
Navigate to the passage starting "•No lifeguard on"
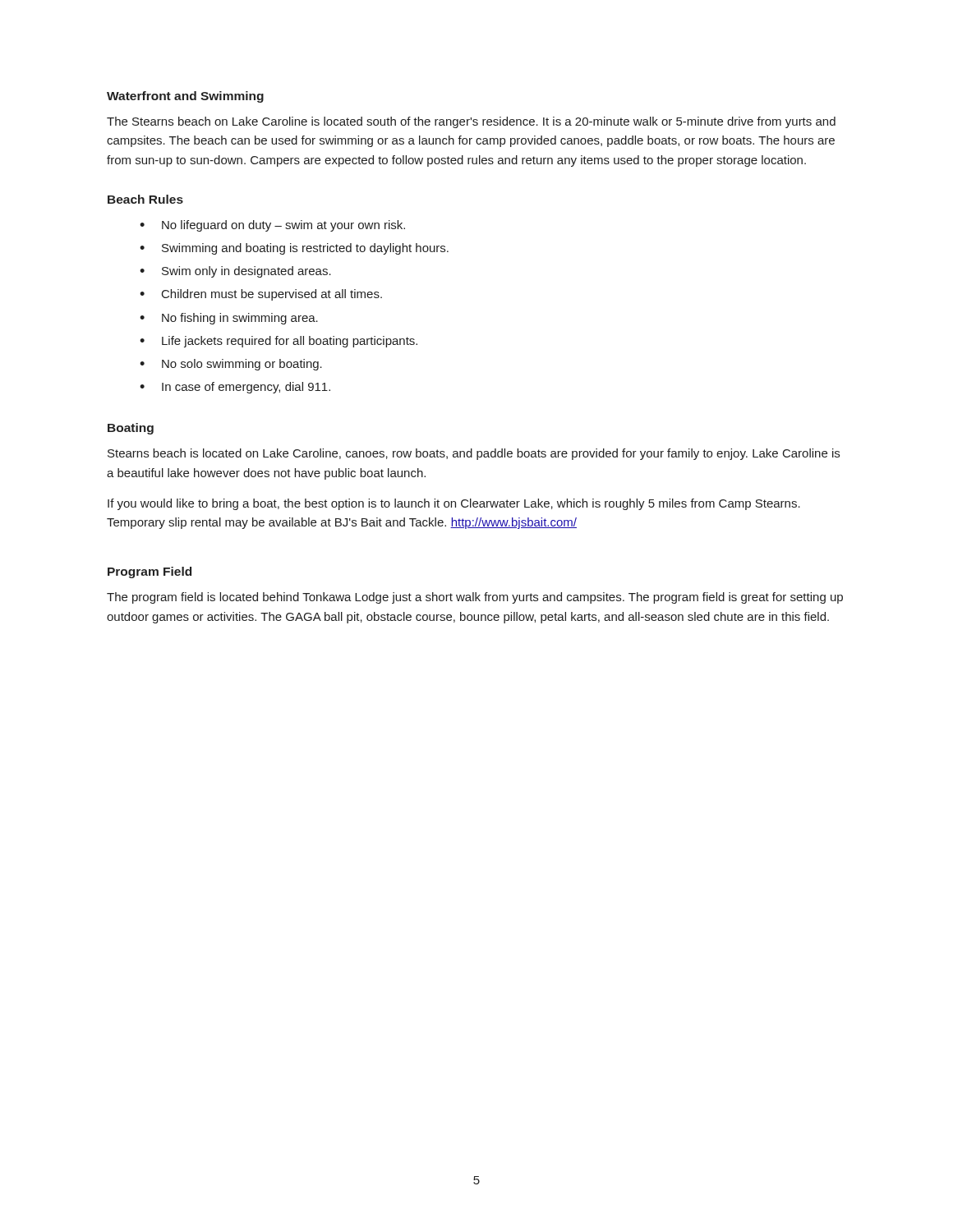pos(272,226)
